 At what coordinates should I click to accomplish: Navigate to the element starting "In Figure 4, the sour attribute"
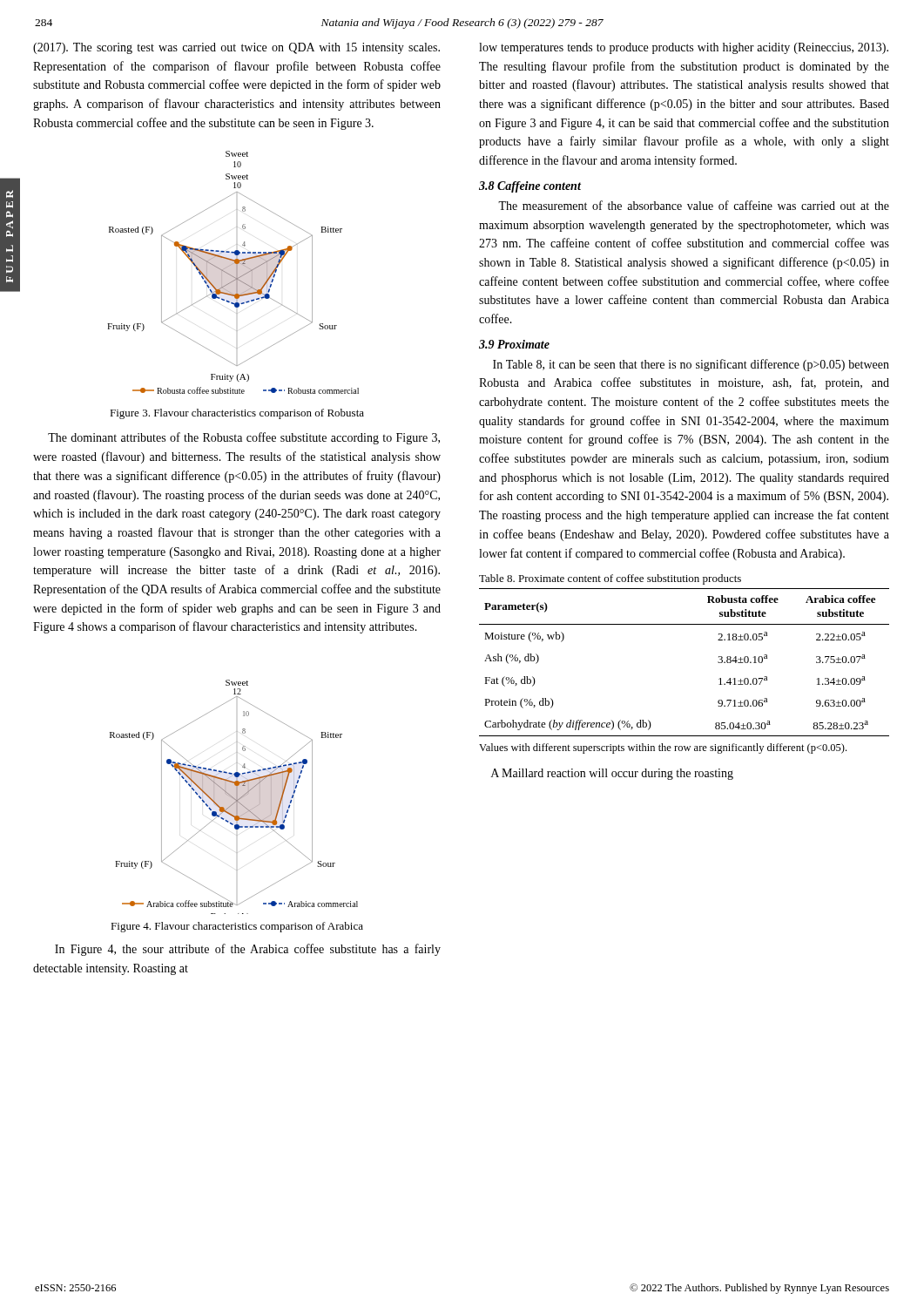[x=237, y=959]
